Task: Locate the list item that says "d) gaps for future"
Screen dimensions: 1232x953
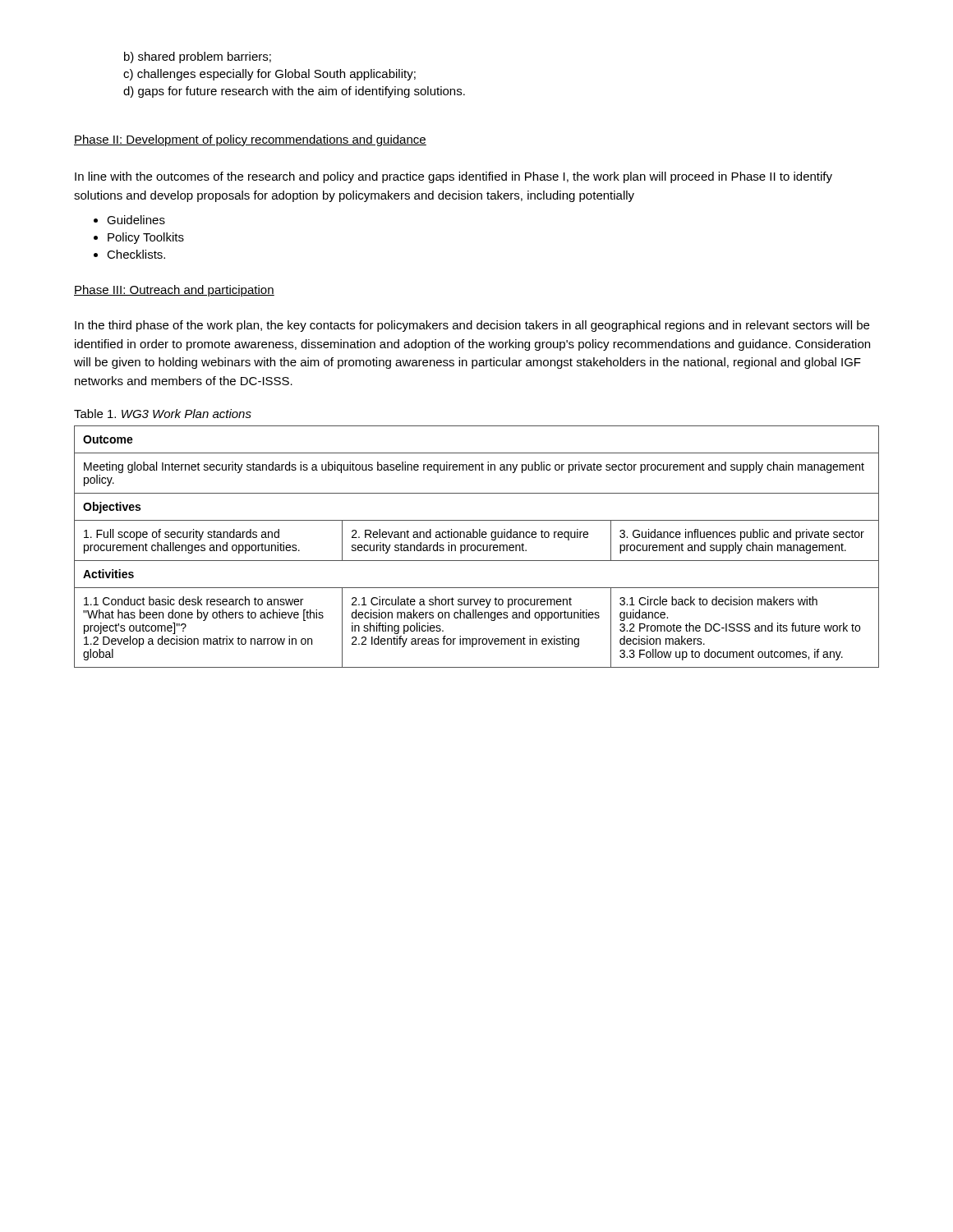Action: (x=294, y=91)
